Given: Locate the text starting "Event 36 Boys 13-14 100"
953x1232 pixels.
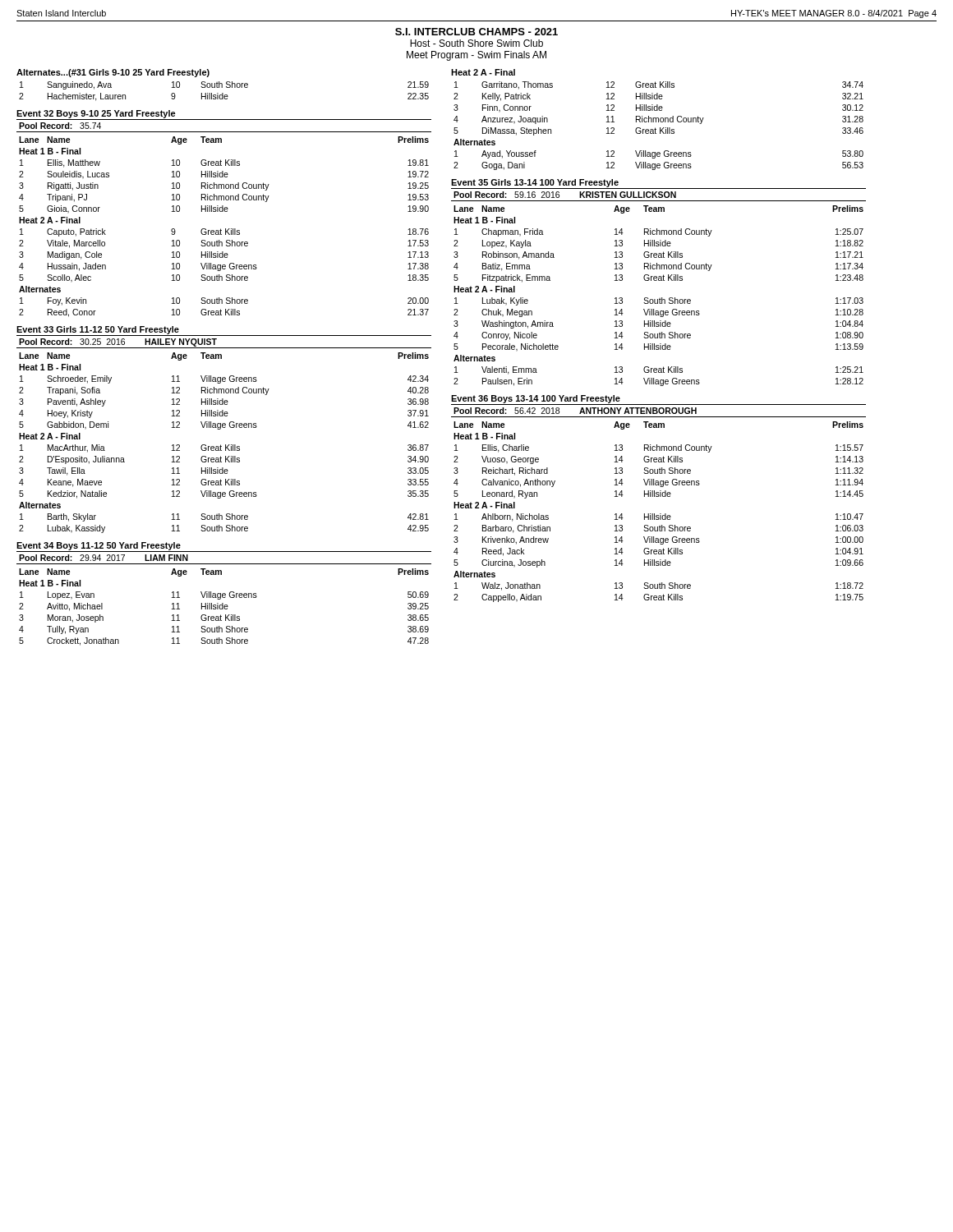Looking at the screenshot, I should tap(536, 398).
